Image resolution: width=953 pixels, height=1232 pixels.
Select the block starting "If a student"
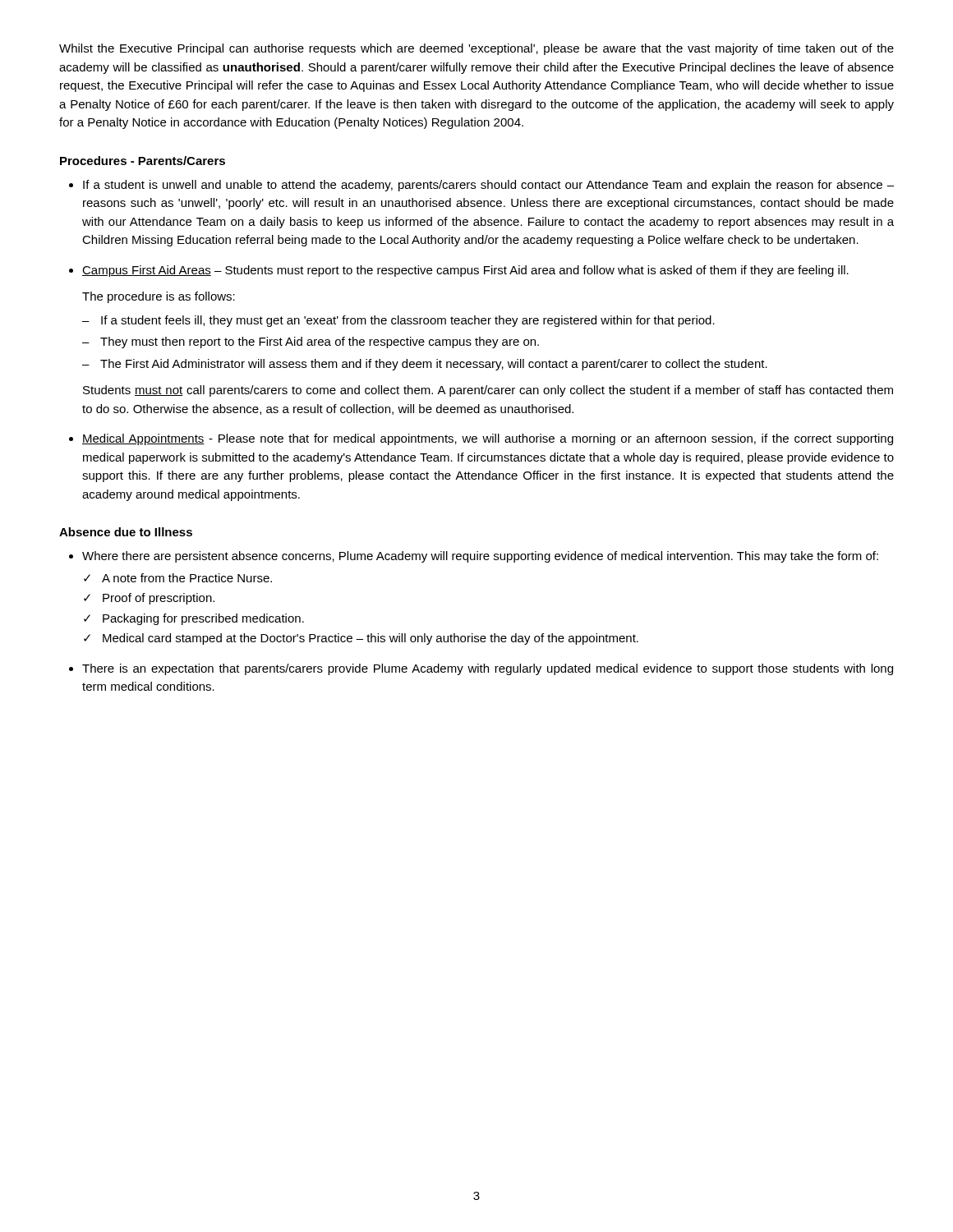pyautogui.click(x=488, y=212)
